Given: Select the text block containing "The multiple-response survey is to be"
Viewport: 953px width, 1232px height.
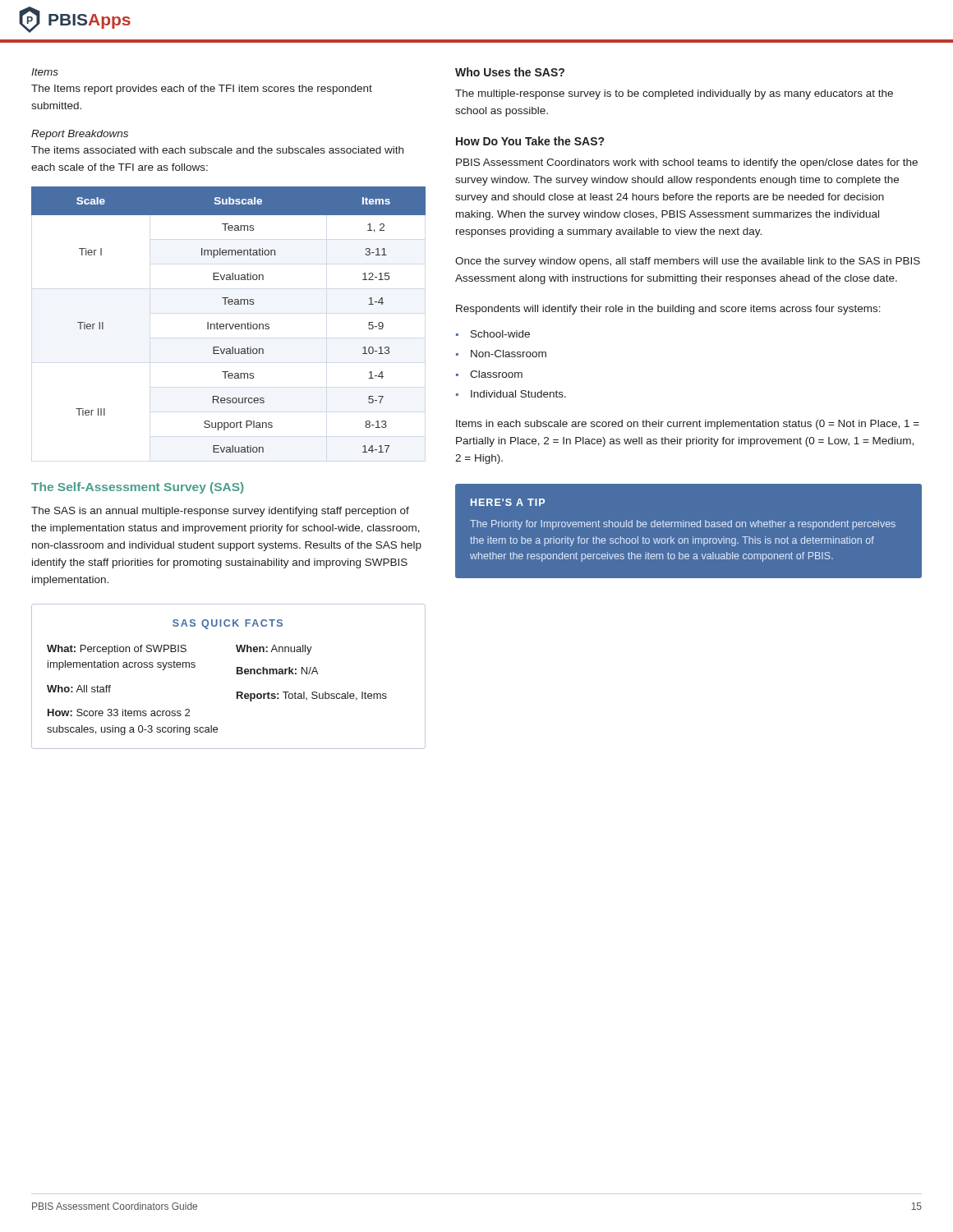Looking at the screenshot, I should pos(674,102).
